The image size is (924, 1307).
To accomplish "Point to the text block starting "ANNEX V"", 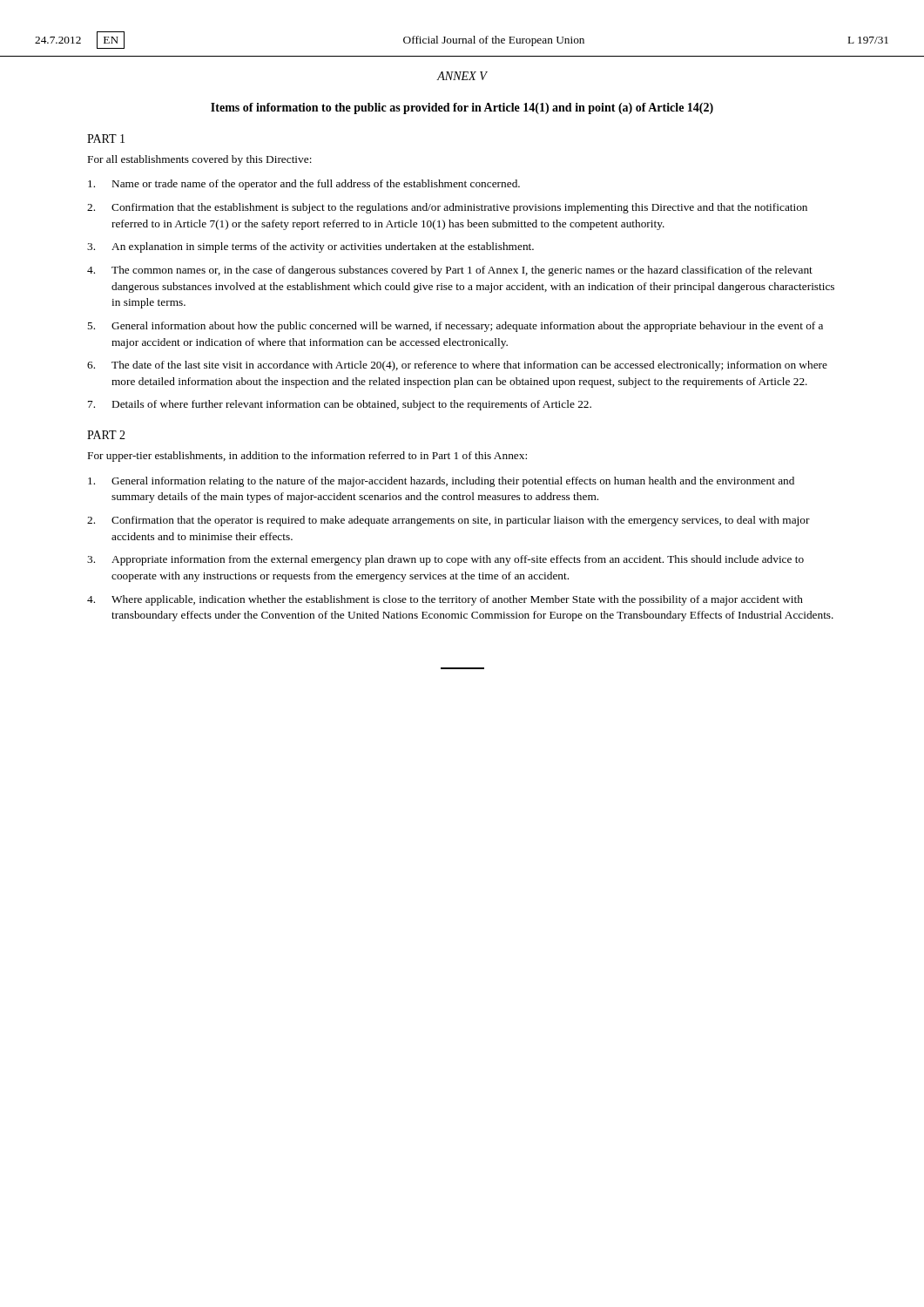I will click(462, 76).
